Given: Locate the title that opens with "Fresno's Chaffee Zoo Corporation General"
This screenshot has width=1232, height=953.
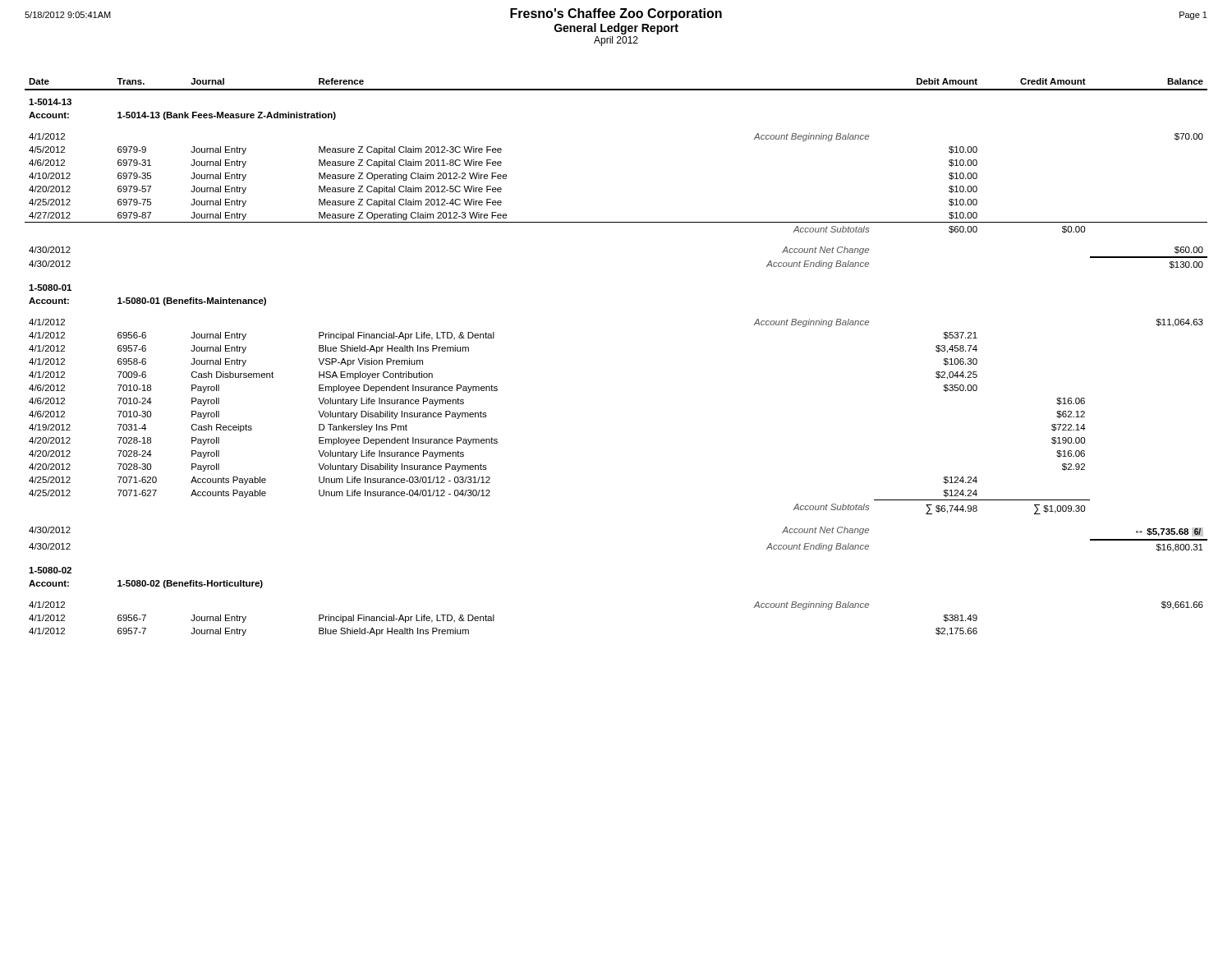Looking at the screenshot, I should [x=616, y=26].
